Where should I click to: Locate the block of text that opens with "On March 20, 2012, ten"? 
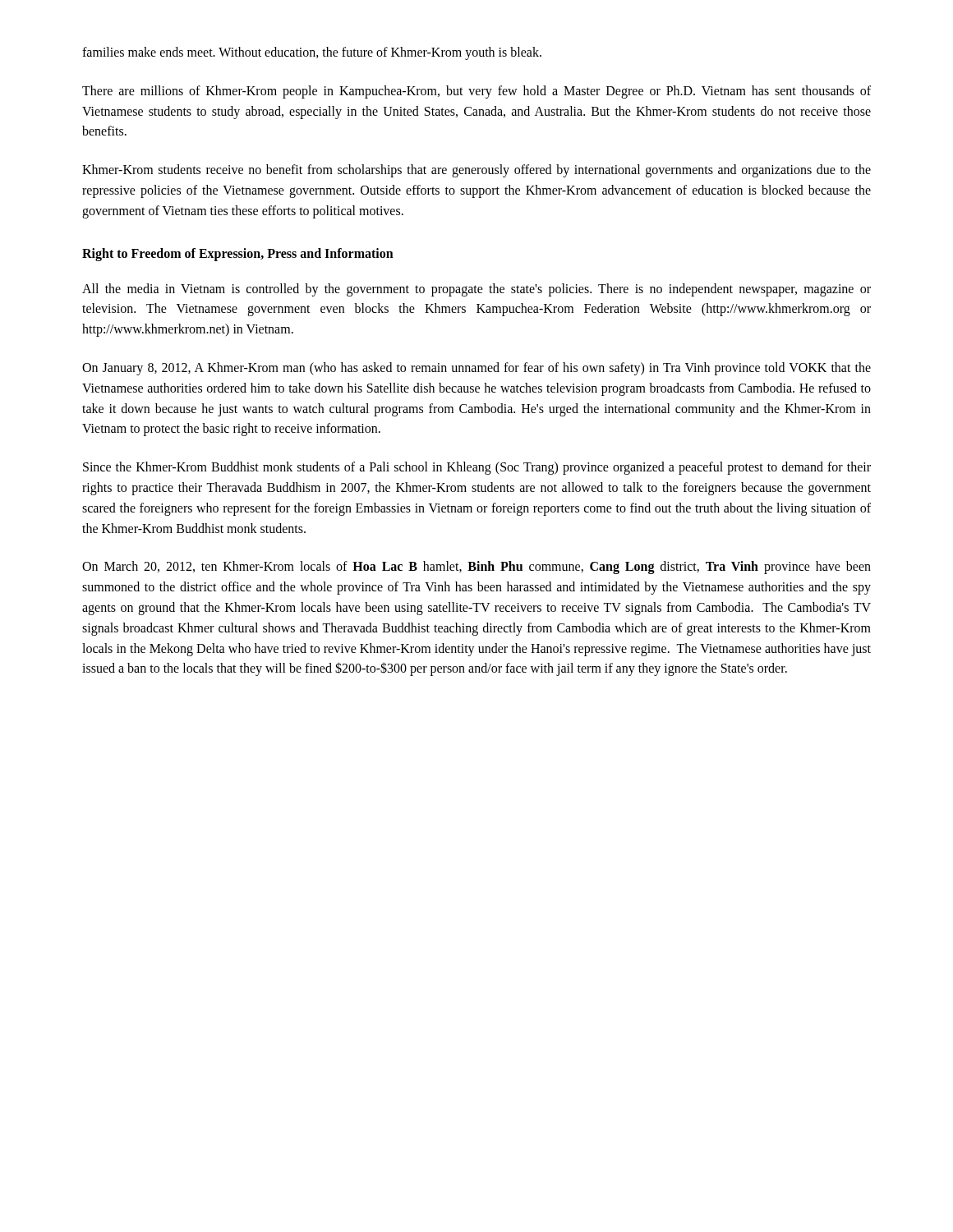(476, 617)
